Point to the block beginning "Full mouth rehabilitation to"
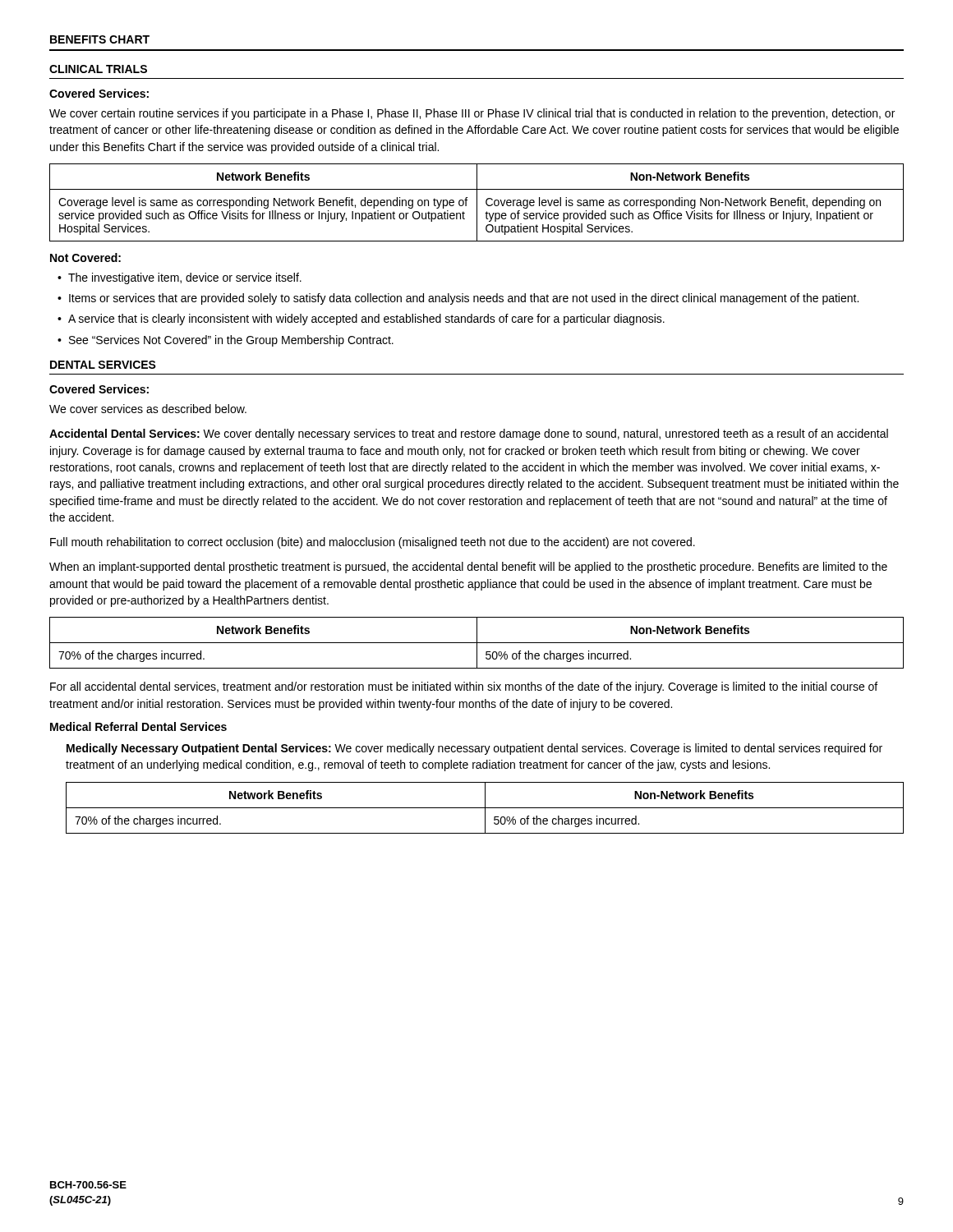953x1232 pixels. coord(372,542)
